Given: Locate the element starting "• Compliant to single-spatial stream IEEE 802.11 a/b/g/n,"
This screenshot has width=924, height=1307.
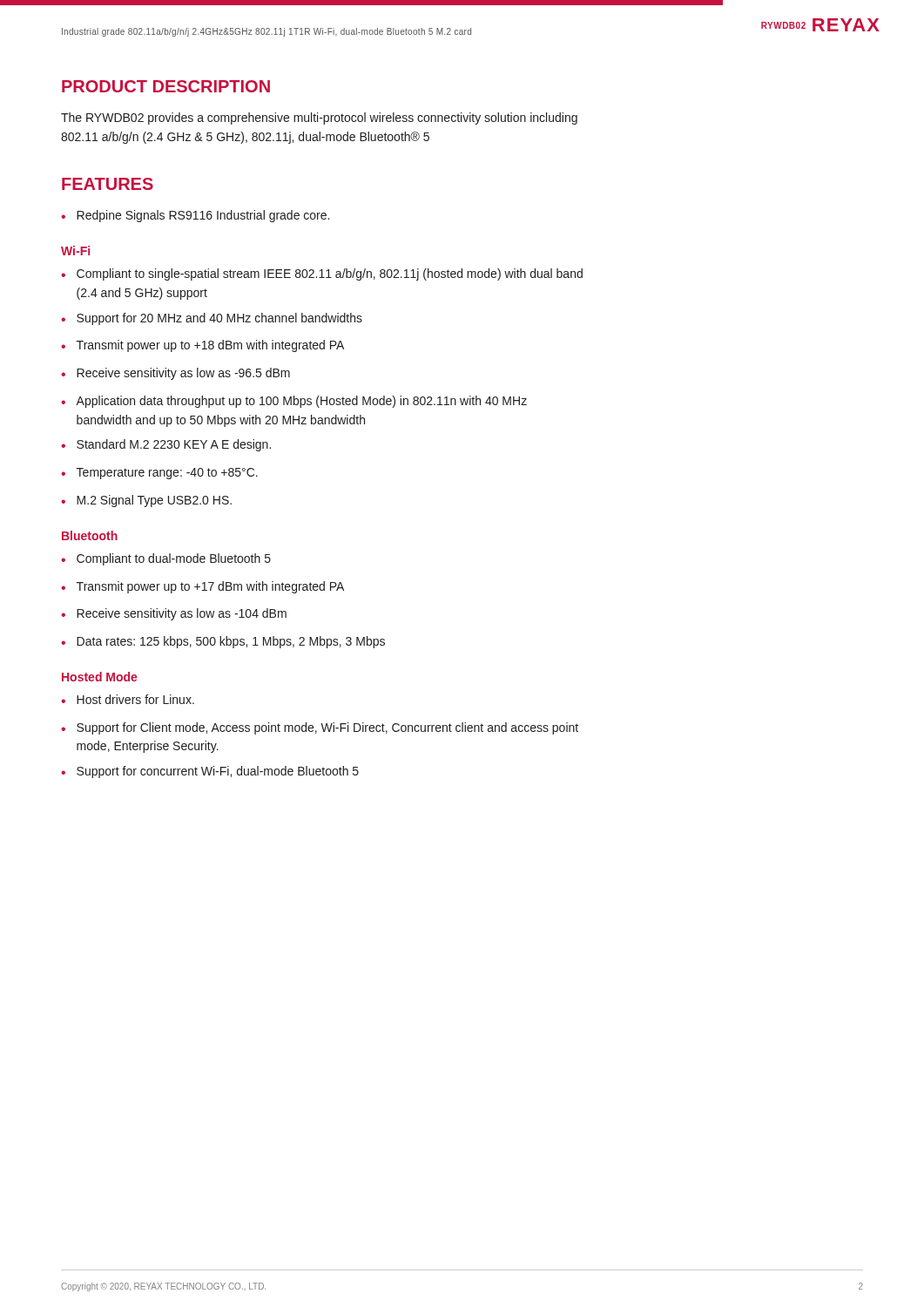Looking at the screenshot, I should [x=462, y=284].
